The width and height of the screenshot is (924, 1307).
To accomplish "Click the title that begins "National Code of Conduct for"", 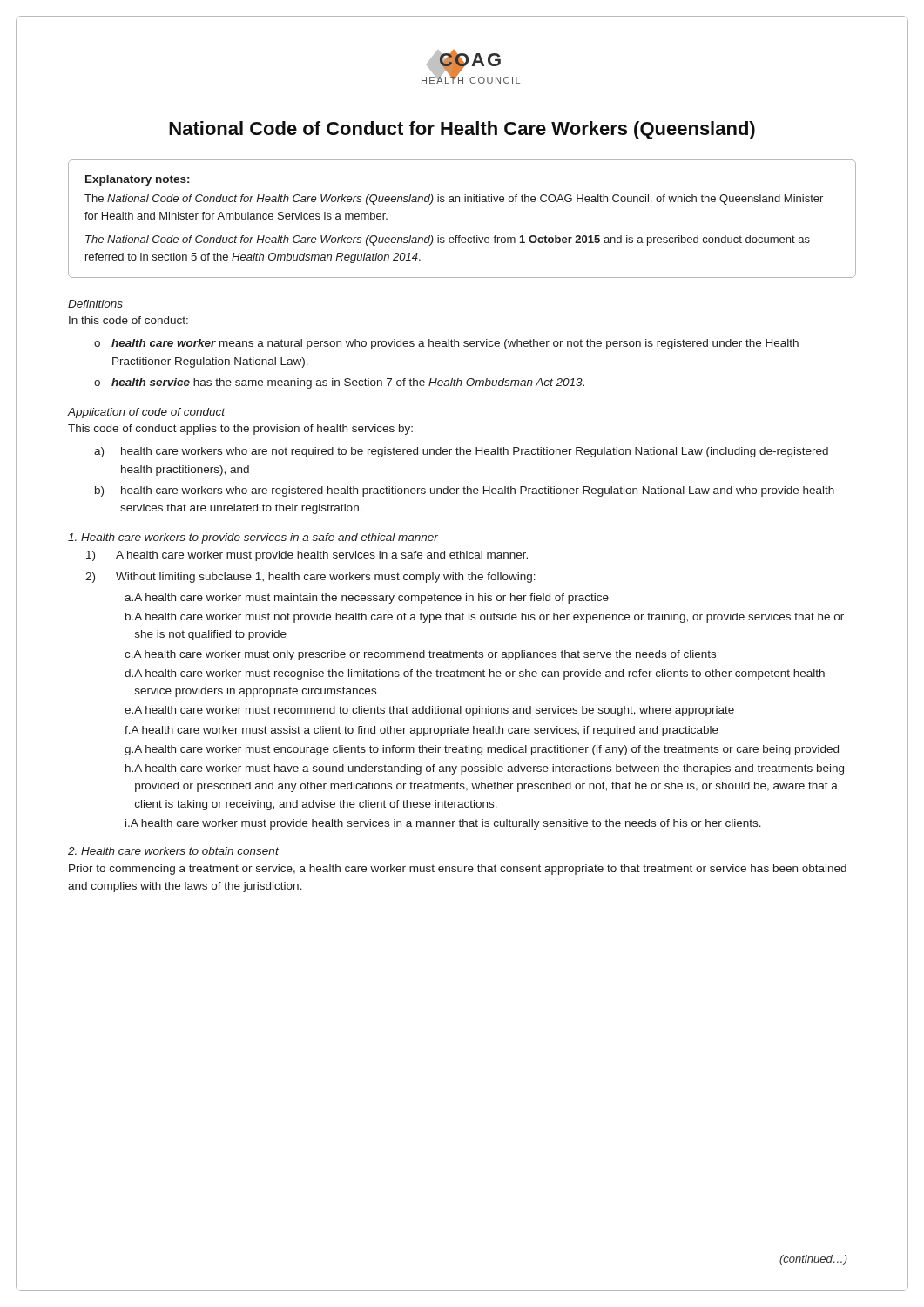I will tap(462, 129).
